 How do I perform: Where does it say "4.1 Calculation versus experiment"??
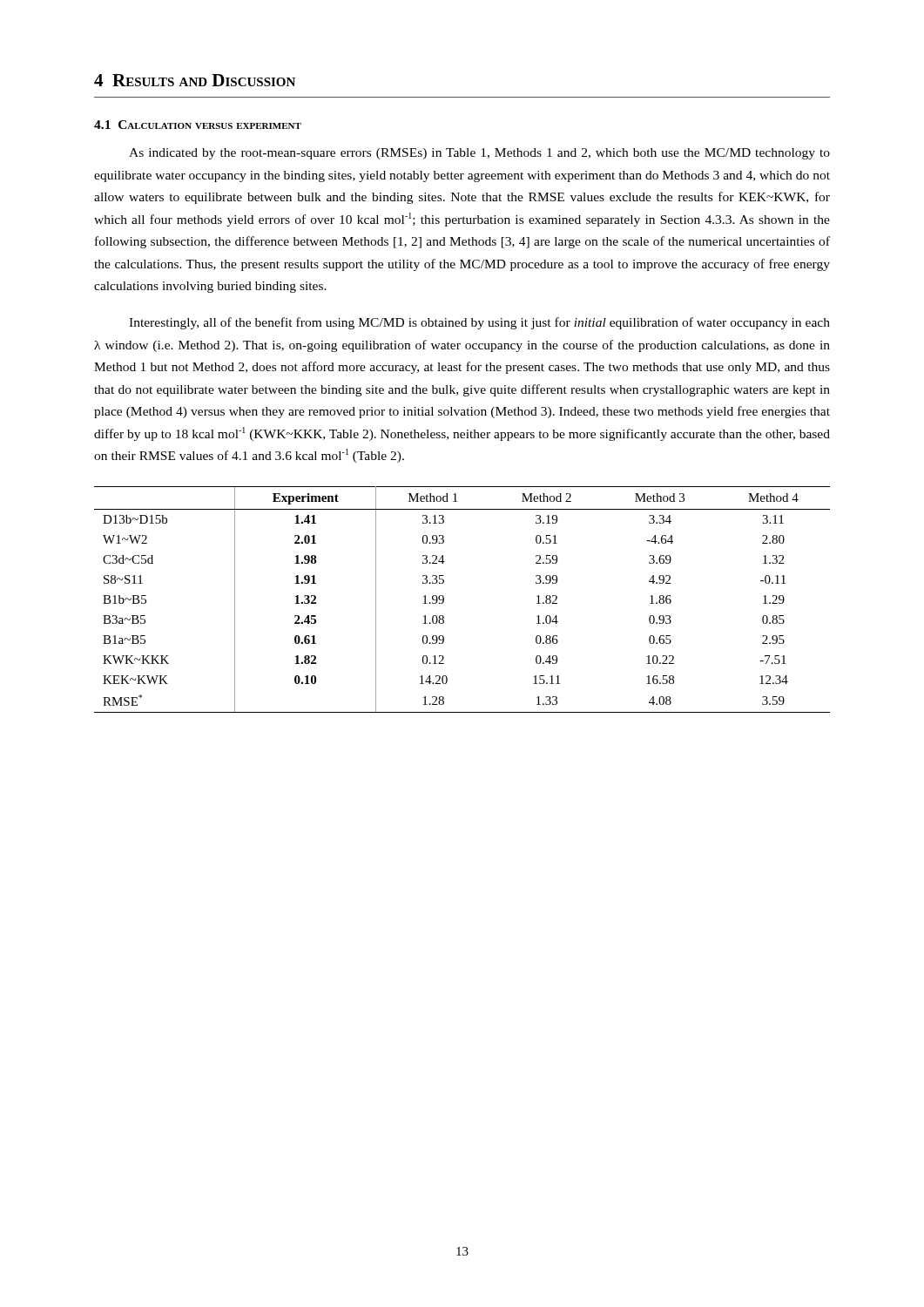(198, 124)
